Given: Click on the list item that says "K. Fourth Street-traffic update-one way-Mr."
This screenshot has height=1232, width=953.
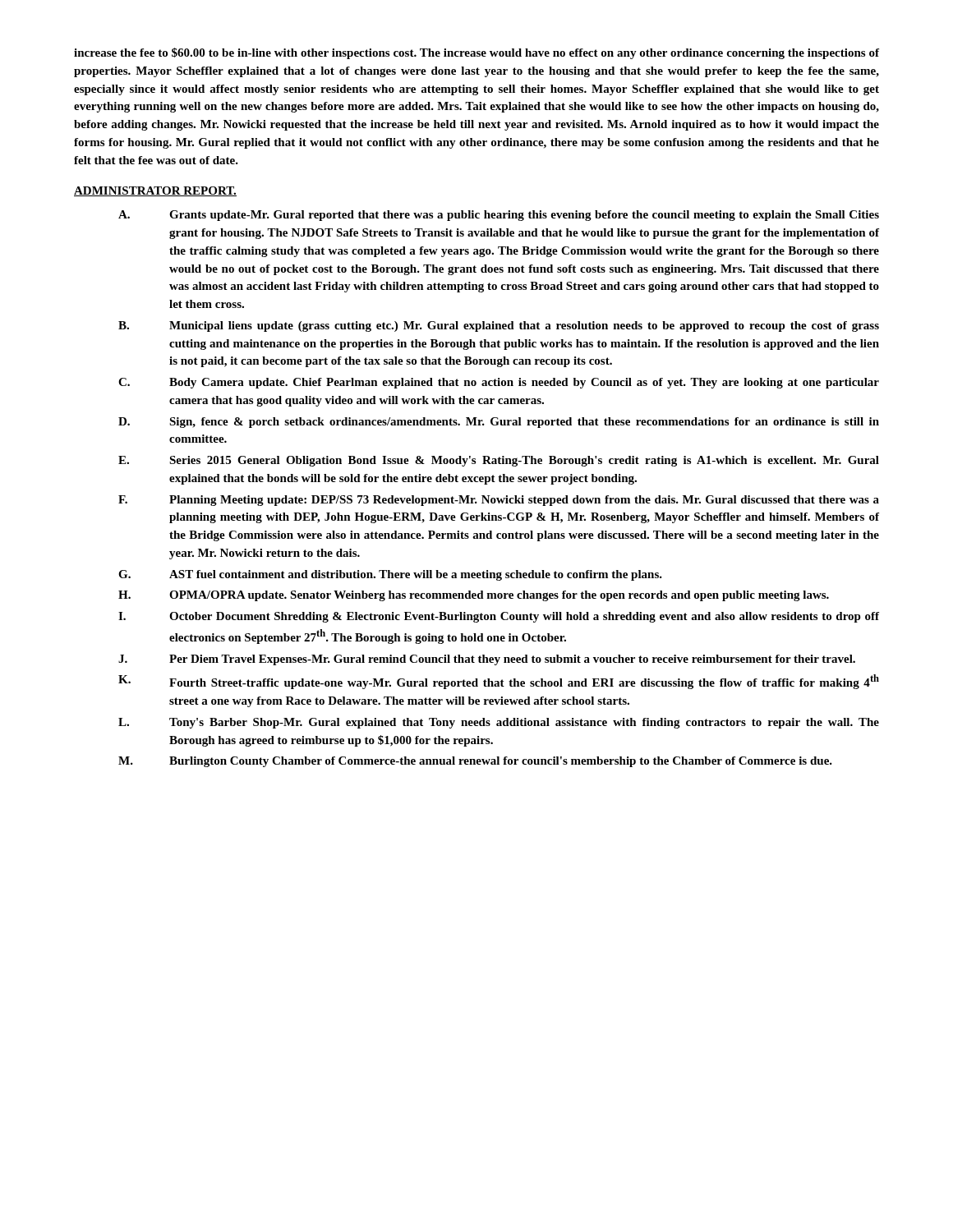Looking at the screenshot, I should [x=476, y=691].
